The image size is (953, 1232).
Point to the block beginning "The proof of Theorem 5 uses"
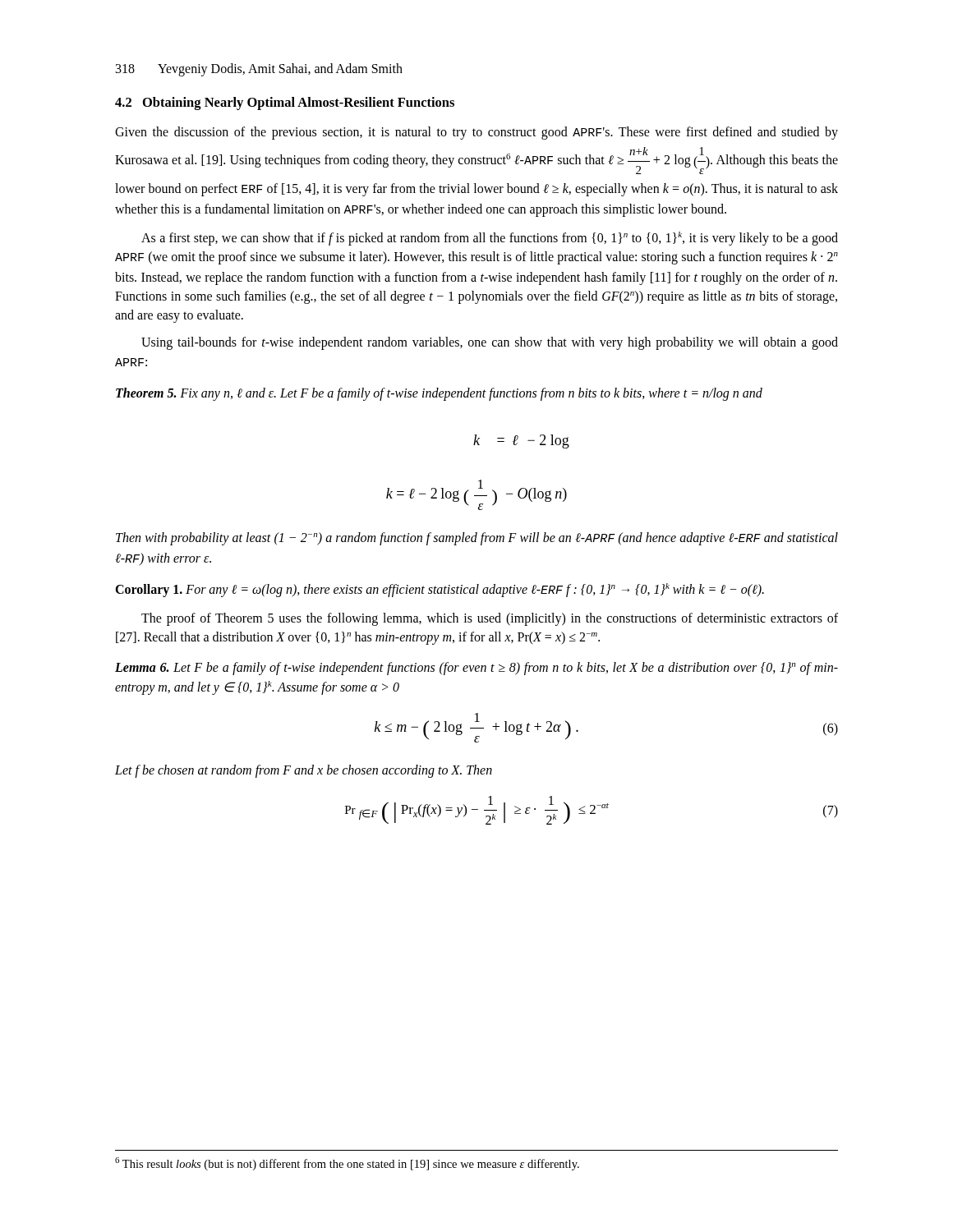476,628
